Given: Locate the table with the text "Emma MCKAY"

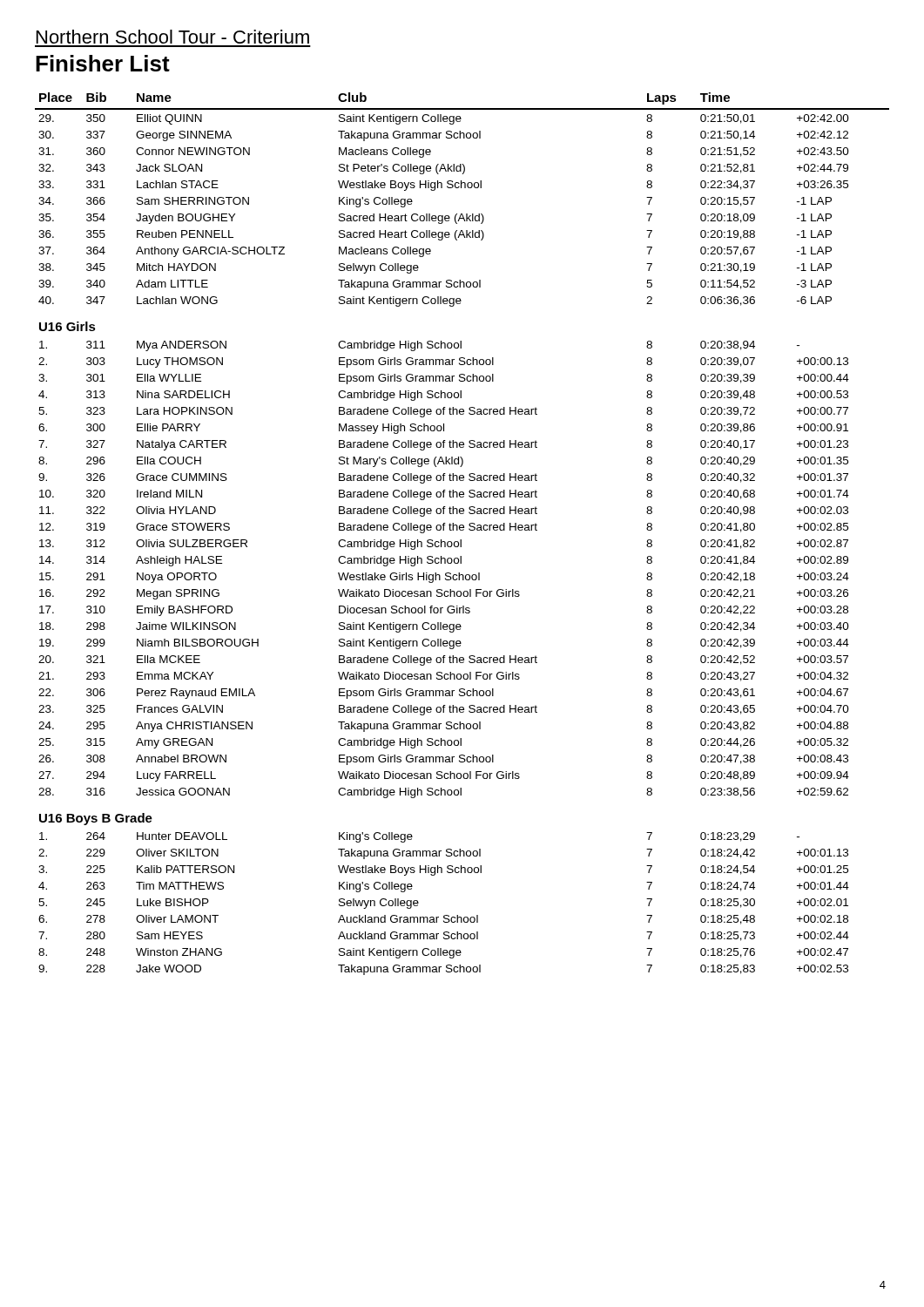Looking at the screenshot, I should (462, 531).
